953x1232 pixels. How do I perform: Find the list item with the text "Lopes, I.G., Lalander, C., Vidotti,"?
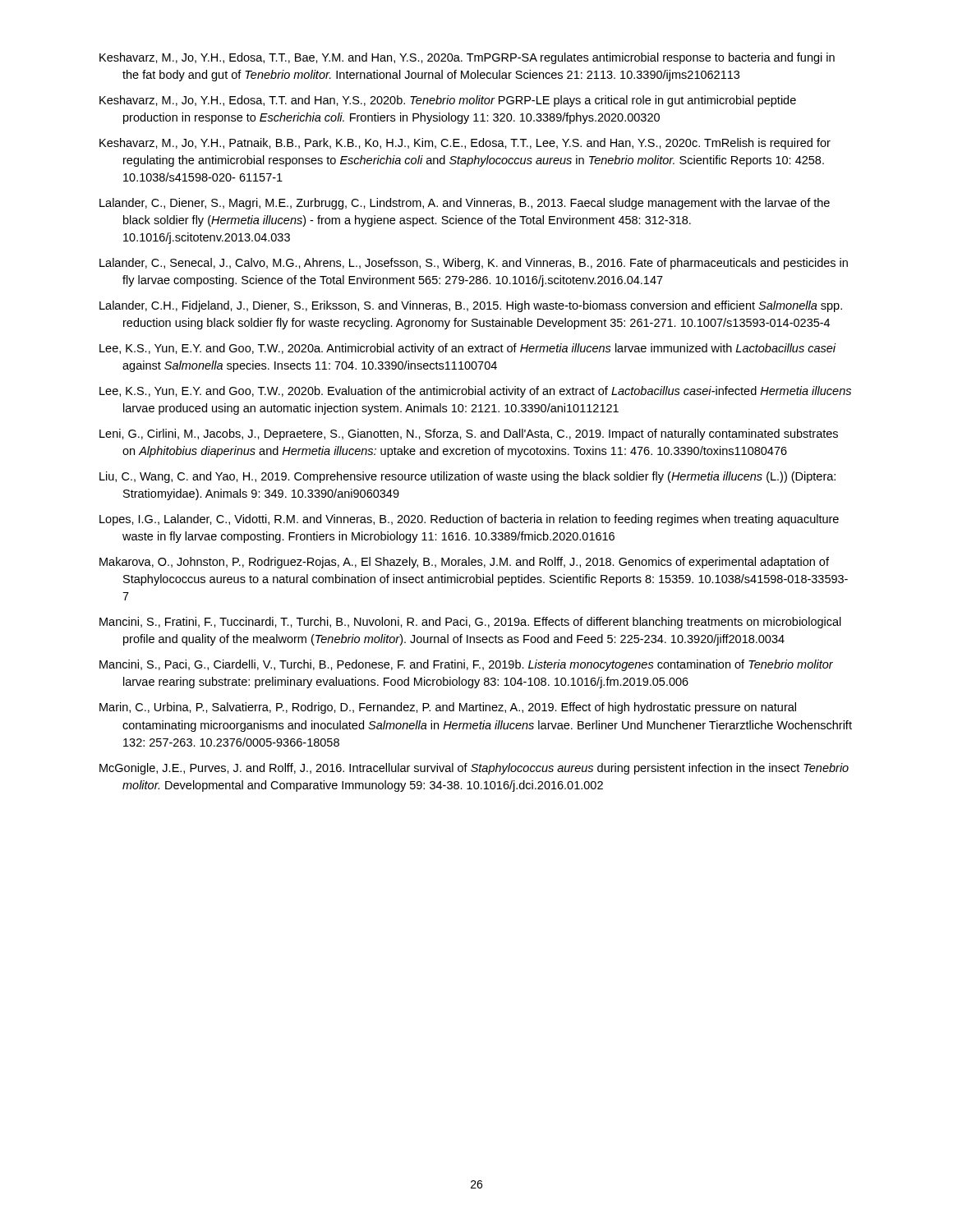click(469, 528)
